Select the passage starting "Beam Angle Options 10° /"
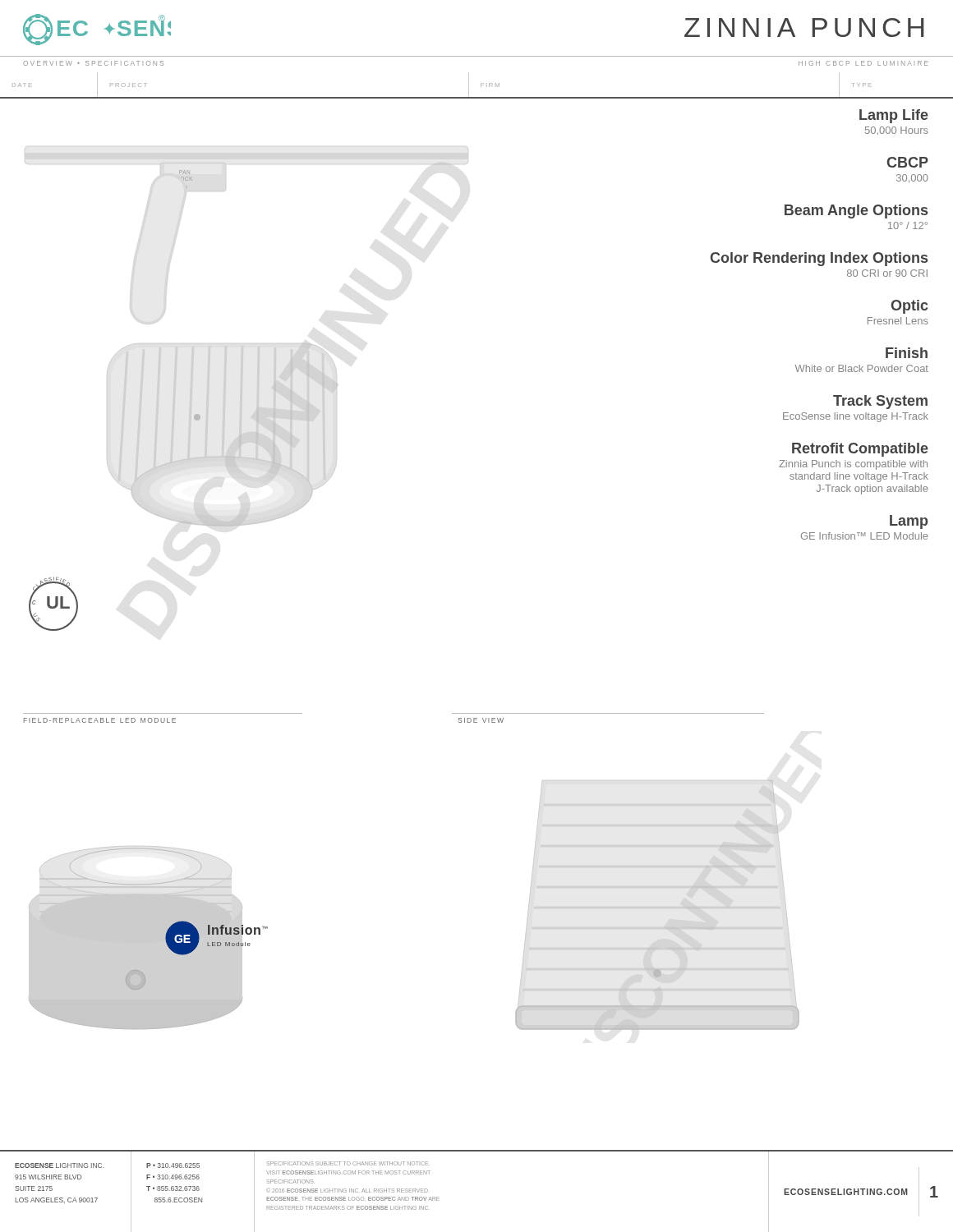This screenshot has width=953, height=1232. (785, 217)
